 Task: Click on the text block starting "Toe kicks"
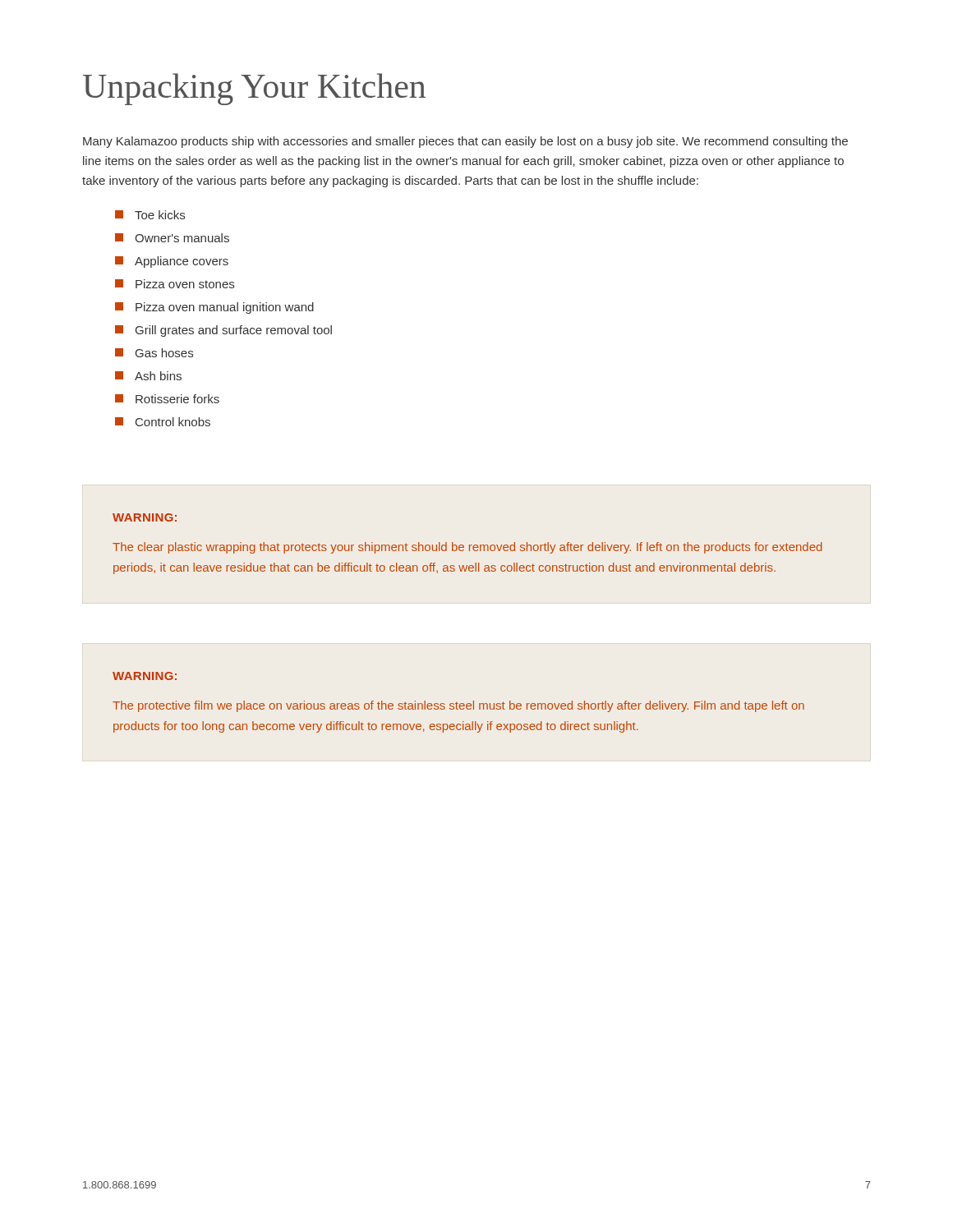tap(150, 215)
